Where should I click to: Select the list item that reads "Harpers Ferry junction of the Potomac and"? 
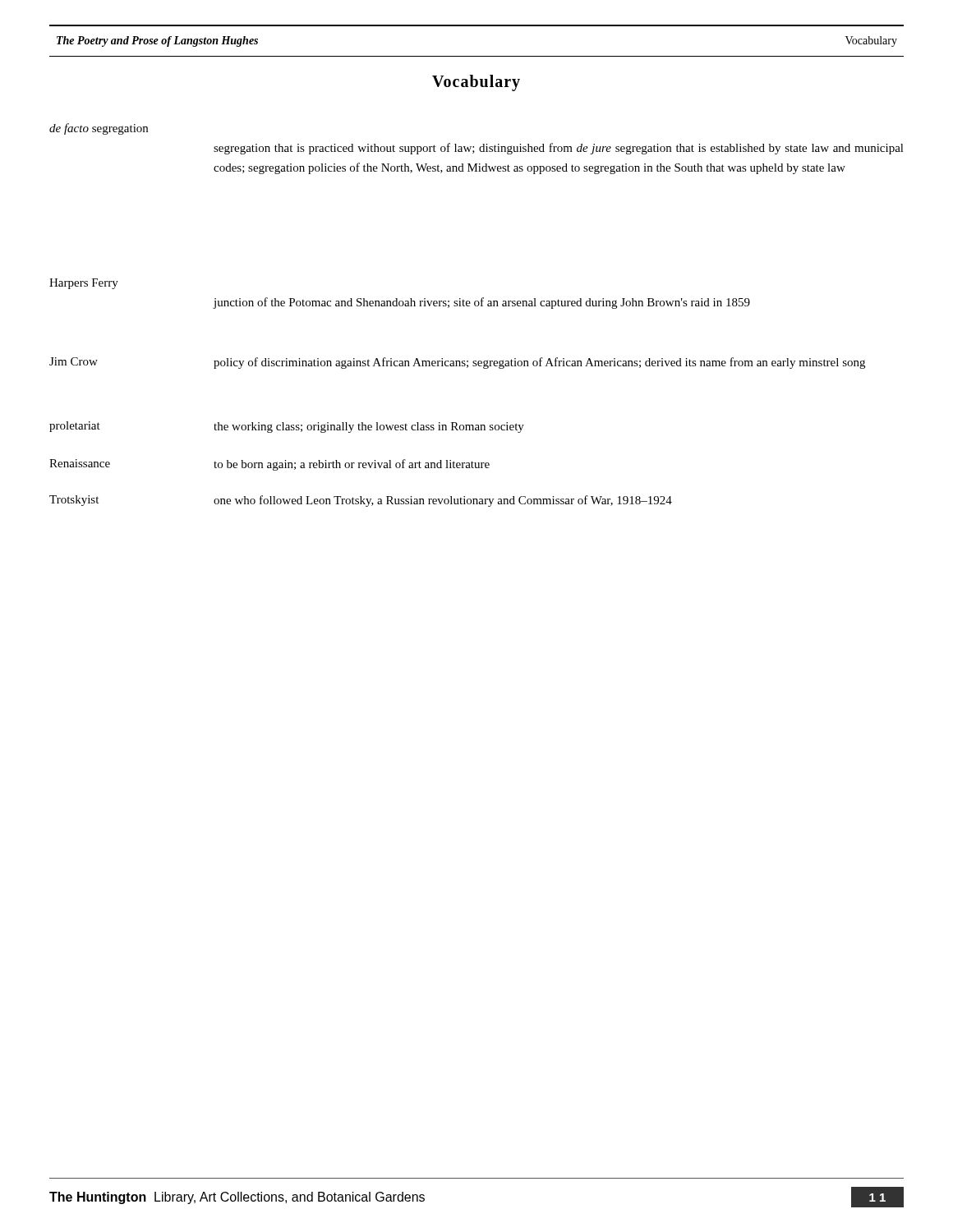pos(476,294)
